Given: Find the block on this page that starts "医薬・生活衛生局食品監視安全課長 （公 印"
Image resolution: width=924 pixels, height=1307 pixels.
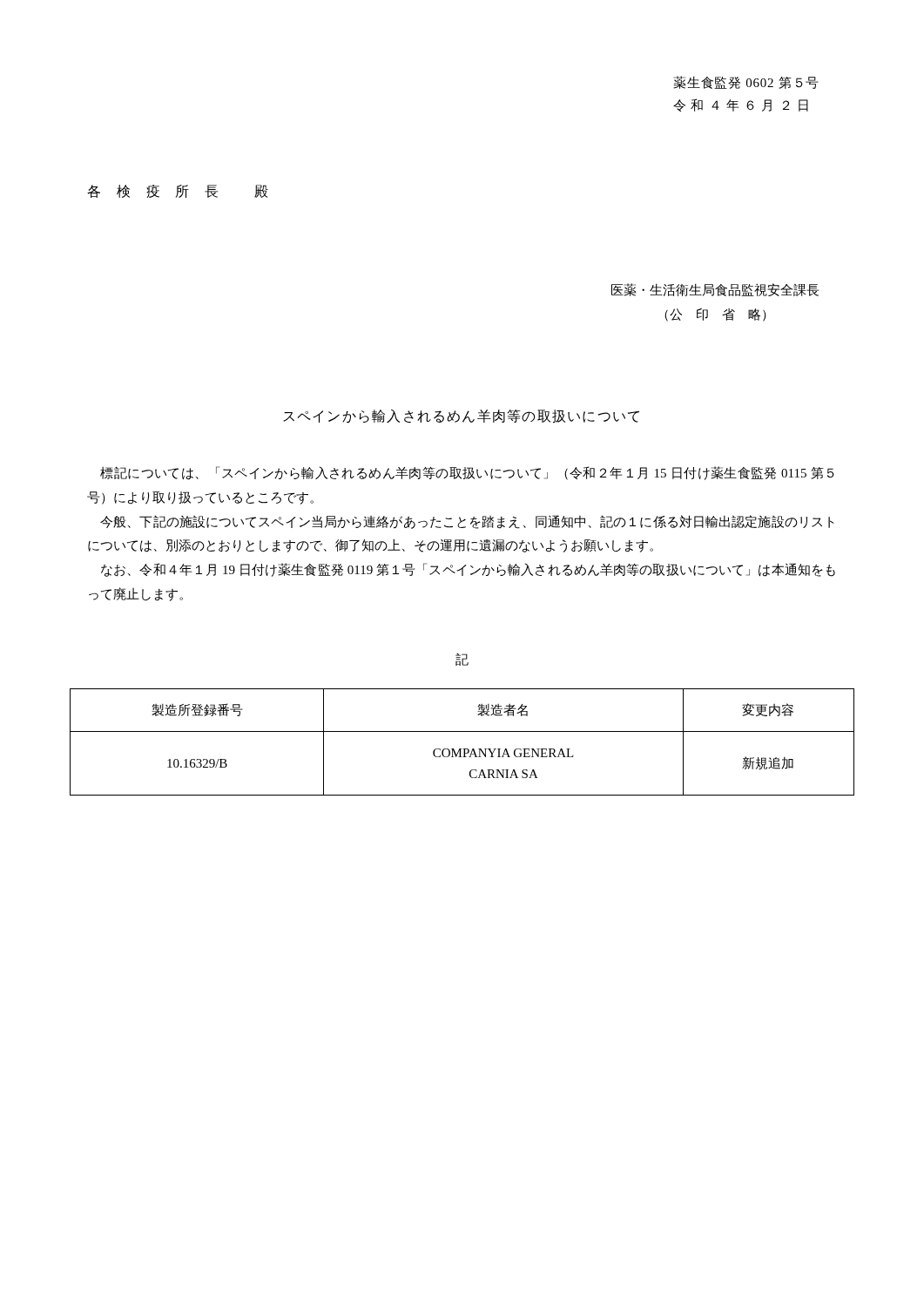Looking at the screenshot, I should (x=715, y=302).
